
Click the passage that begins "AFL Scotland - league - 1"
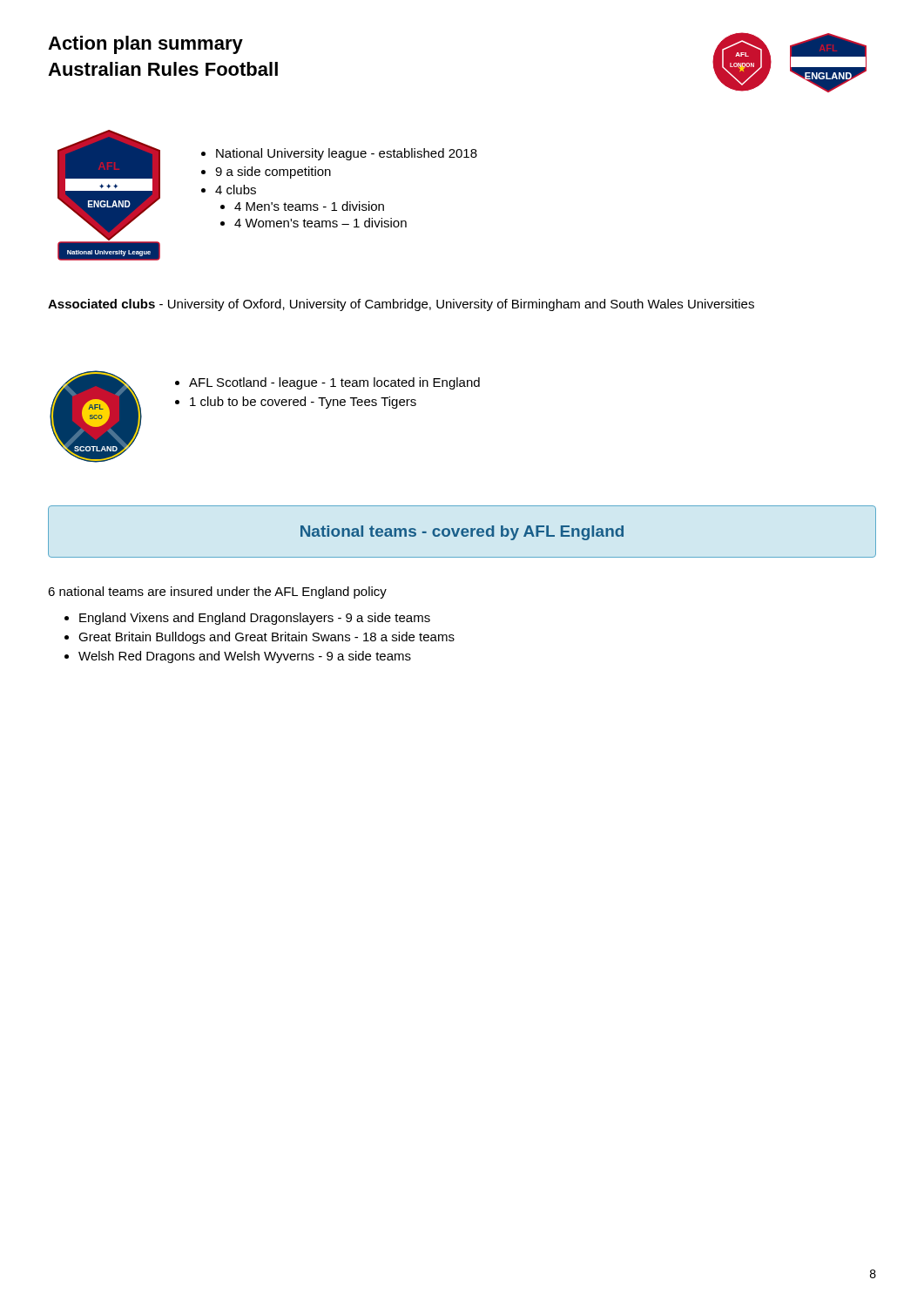(x=335, y=382)
